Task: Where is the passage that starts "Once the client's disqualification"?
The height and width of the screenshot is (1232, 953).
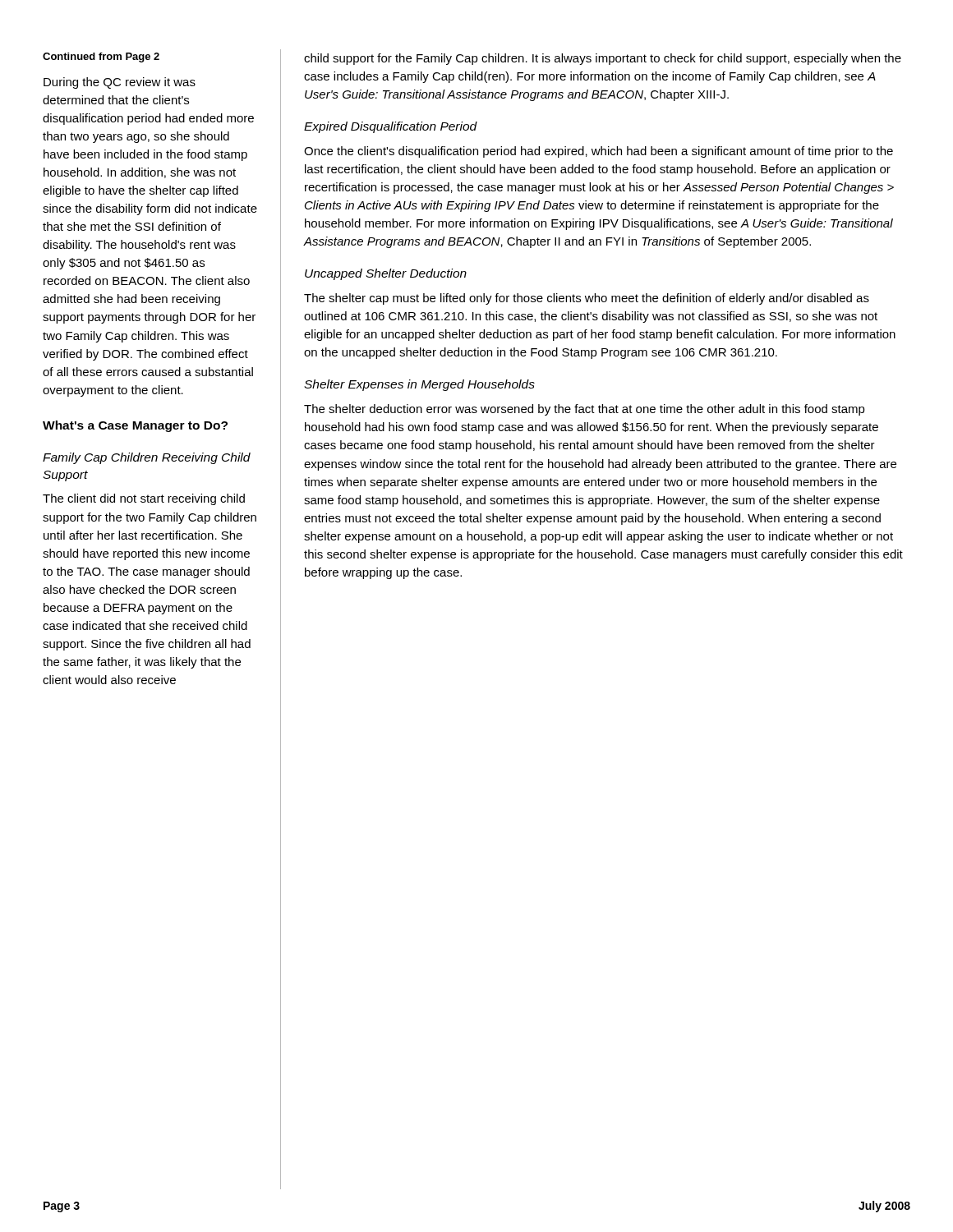Action: 599,196
